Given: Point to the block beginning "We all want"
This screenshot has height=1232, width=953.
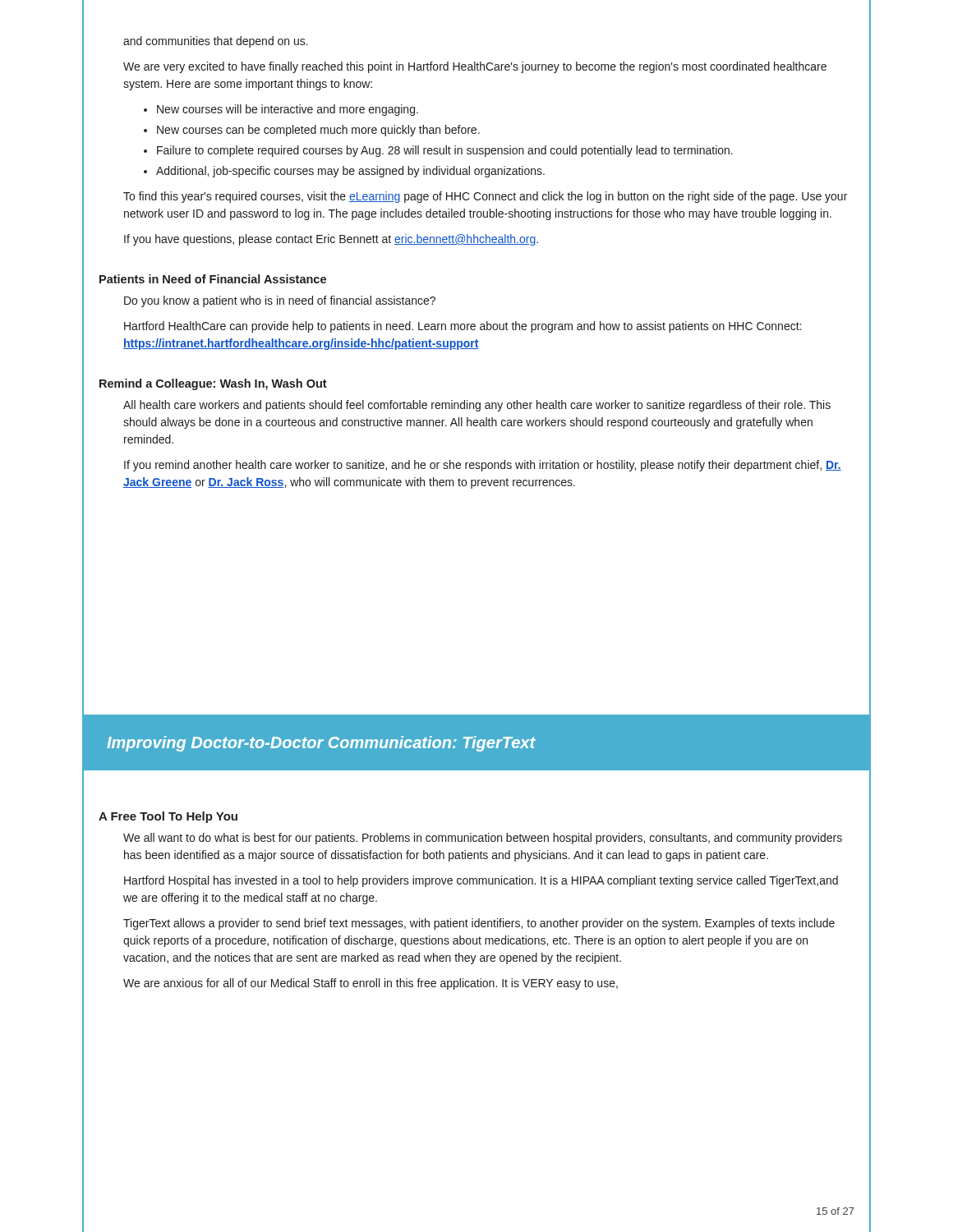Looking at the screenshot, I should pyautogui.click(x=483, y=846).
